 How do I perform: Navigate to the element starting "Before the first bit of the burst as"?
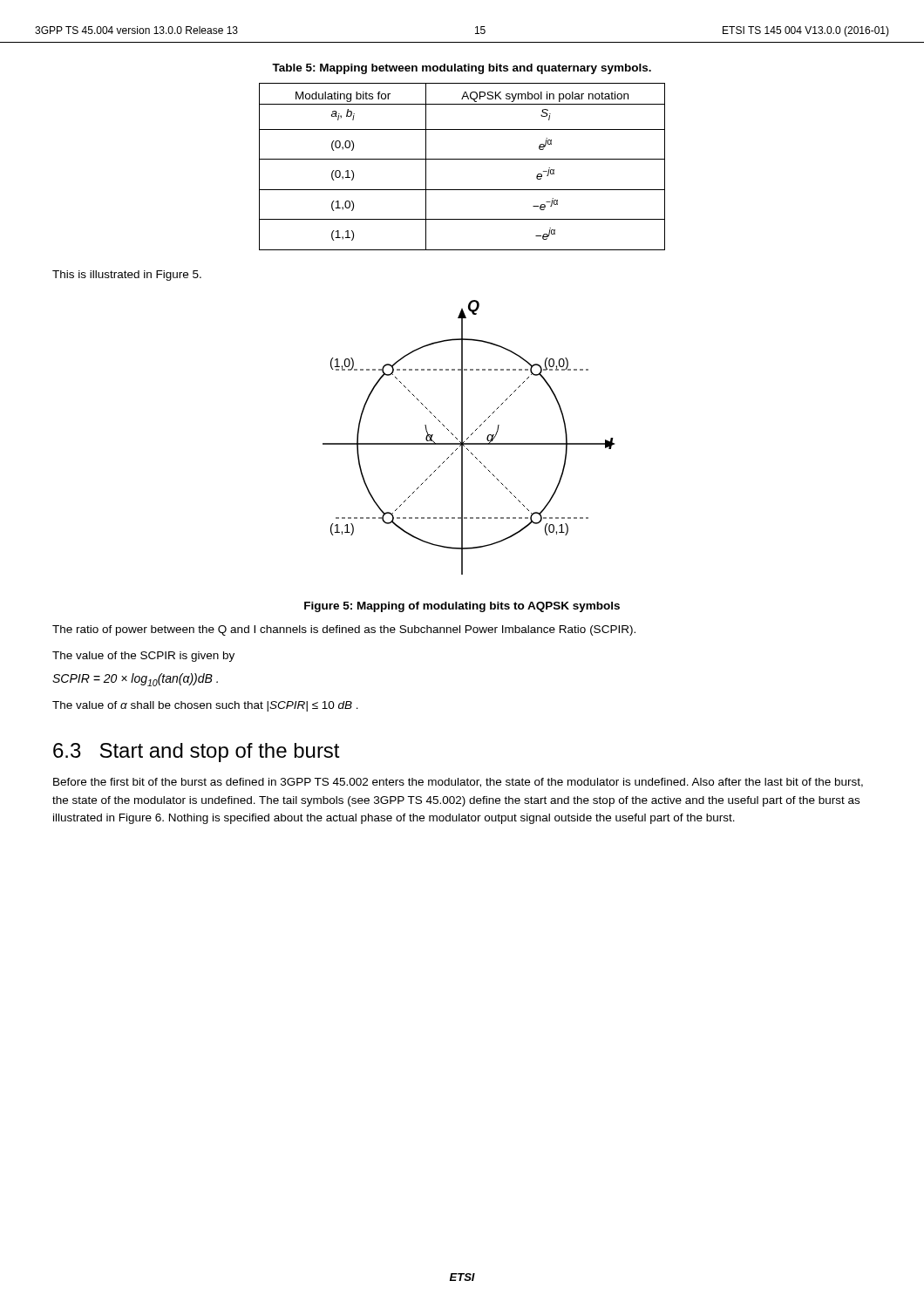458,800
